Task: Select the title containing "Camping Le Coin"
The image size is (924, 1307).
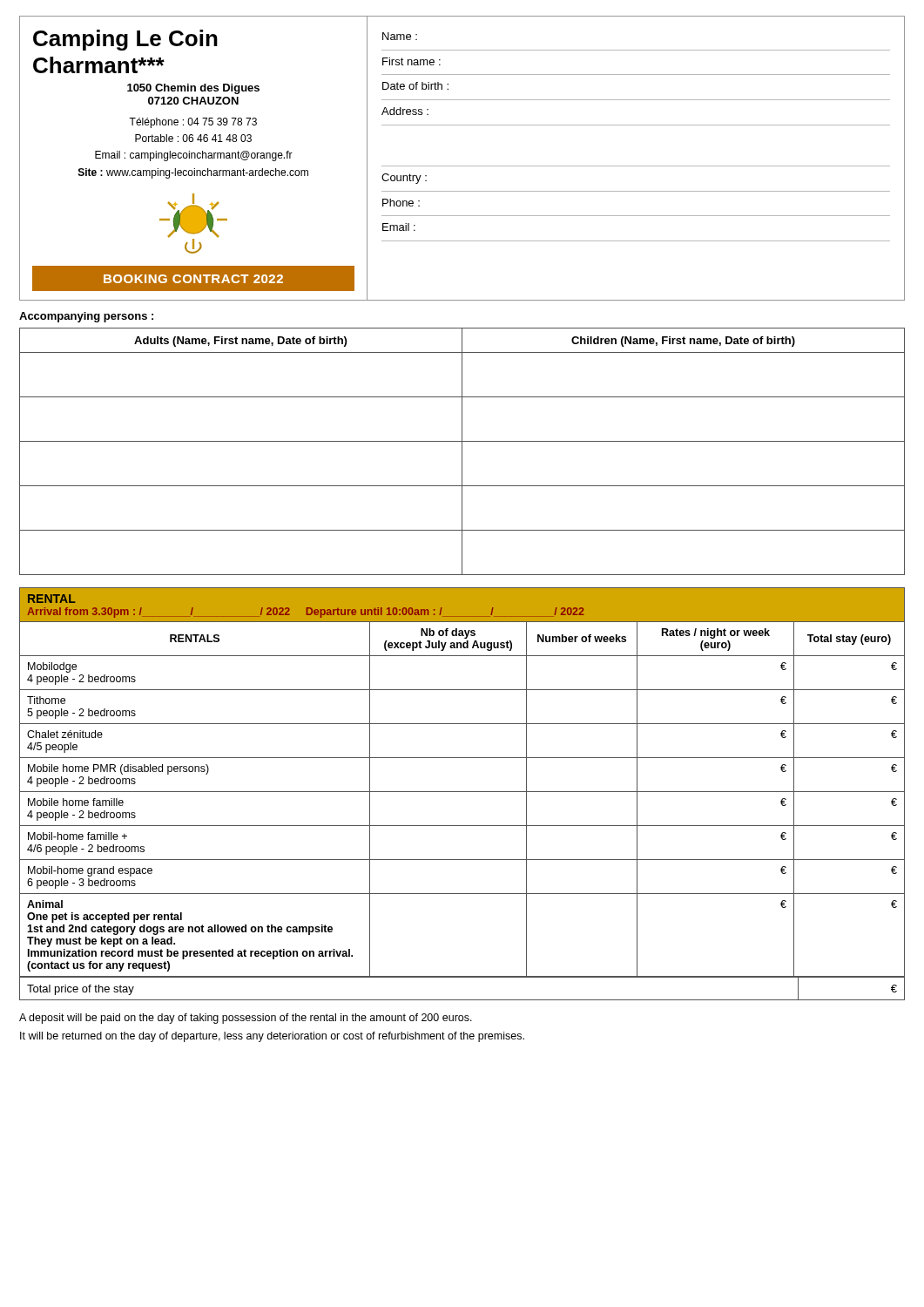Action: pyautogui.click(x=193, y=52)
